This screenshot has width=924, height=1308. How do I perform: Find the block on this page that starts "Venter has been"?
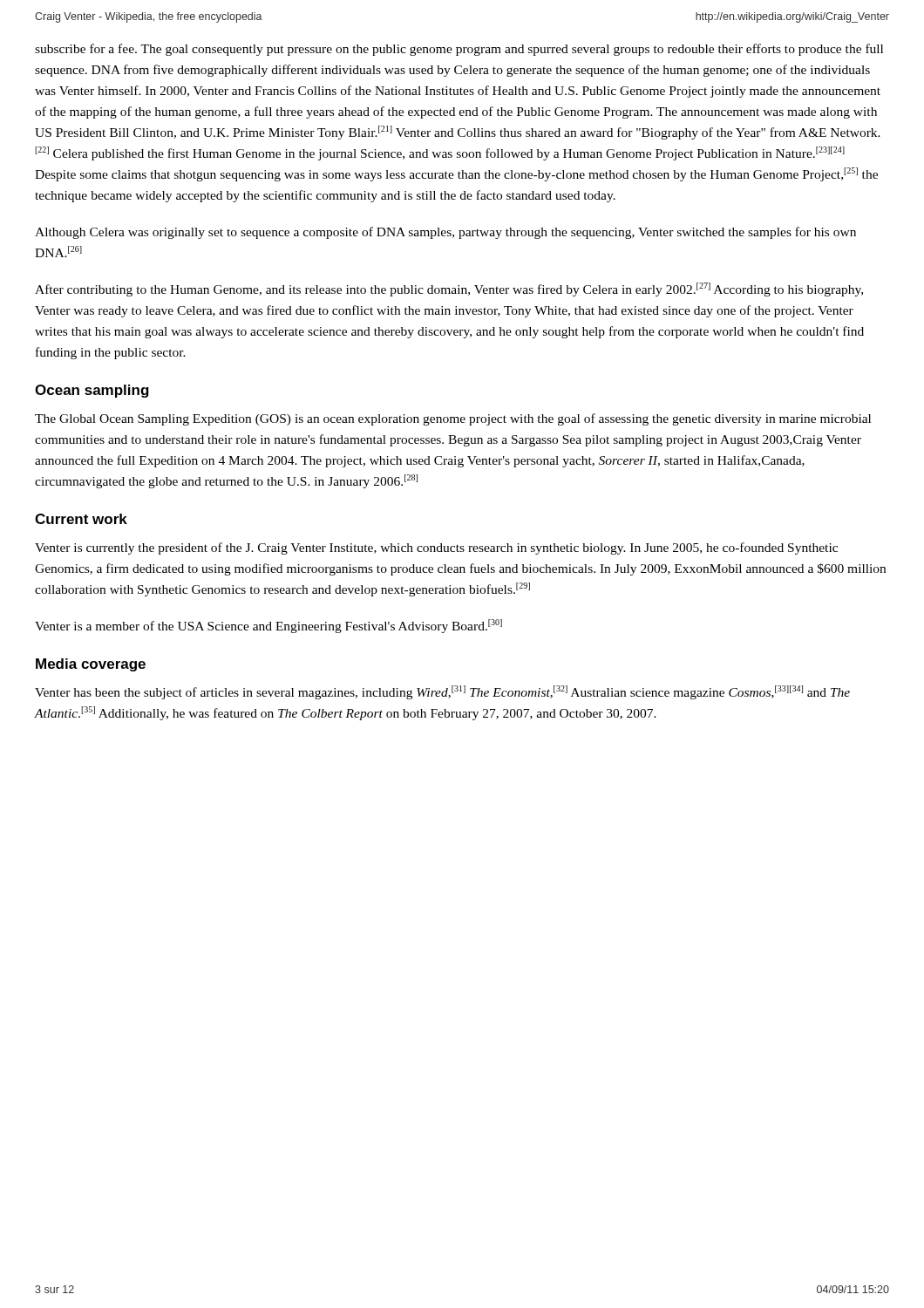coord(442,702)
